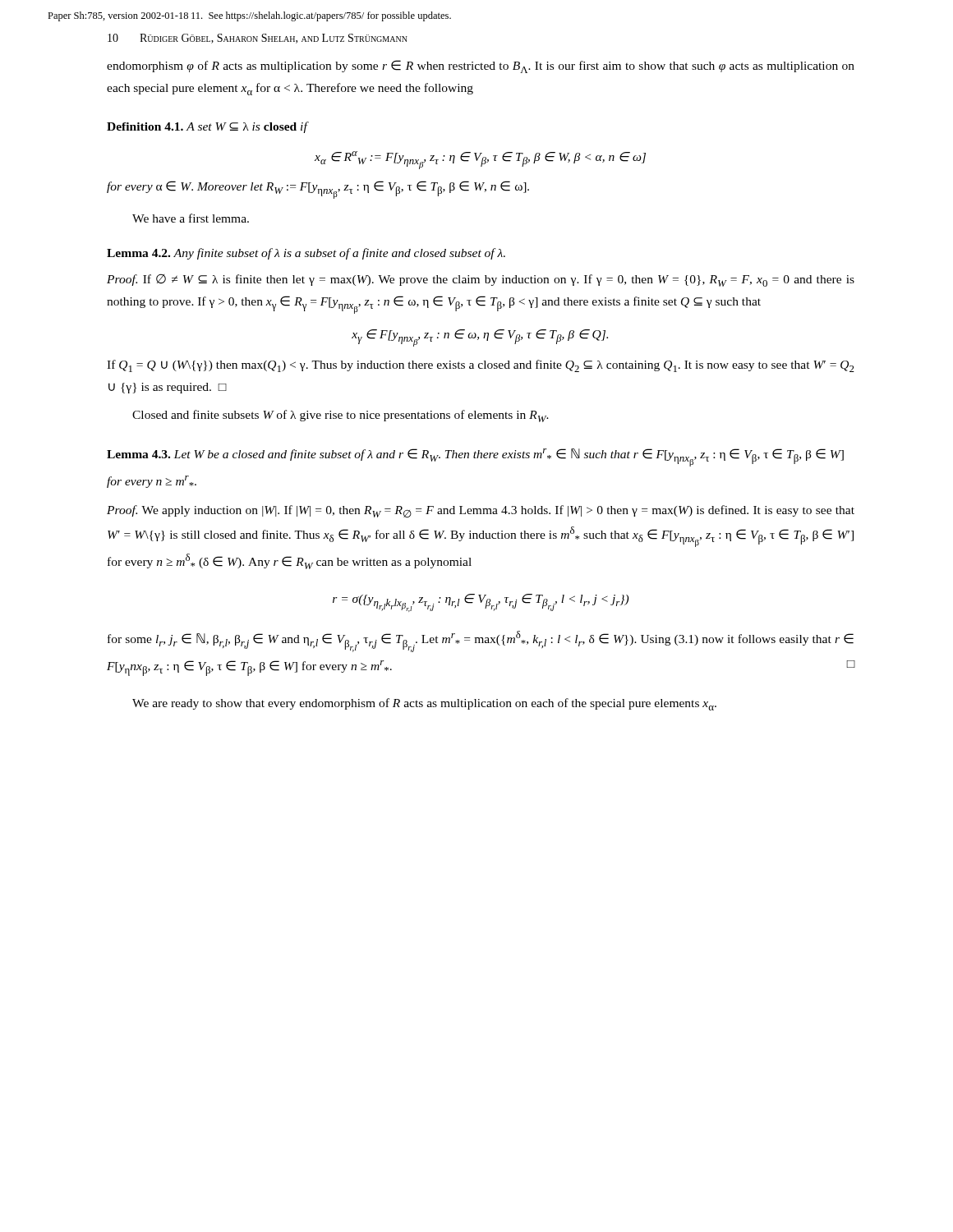Viewport: 953px width, 1232px height.
Task: Locate the text block starting "endomorphism φ of R acts as multiplication by"
Action: [x=481, y=78]
